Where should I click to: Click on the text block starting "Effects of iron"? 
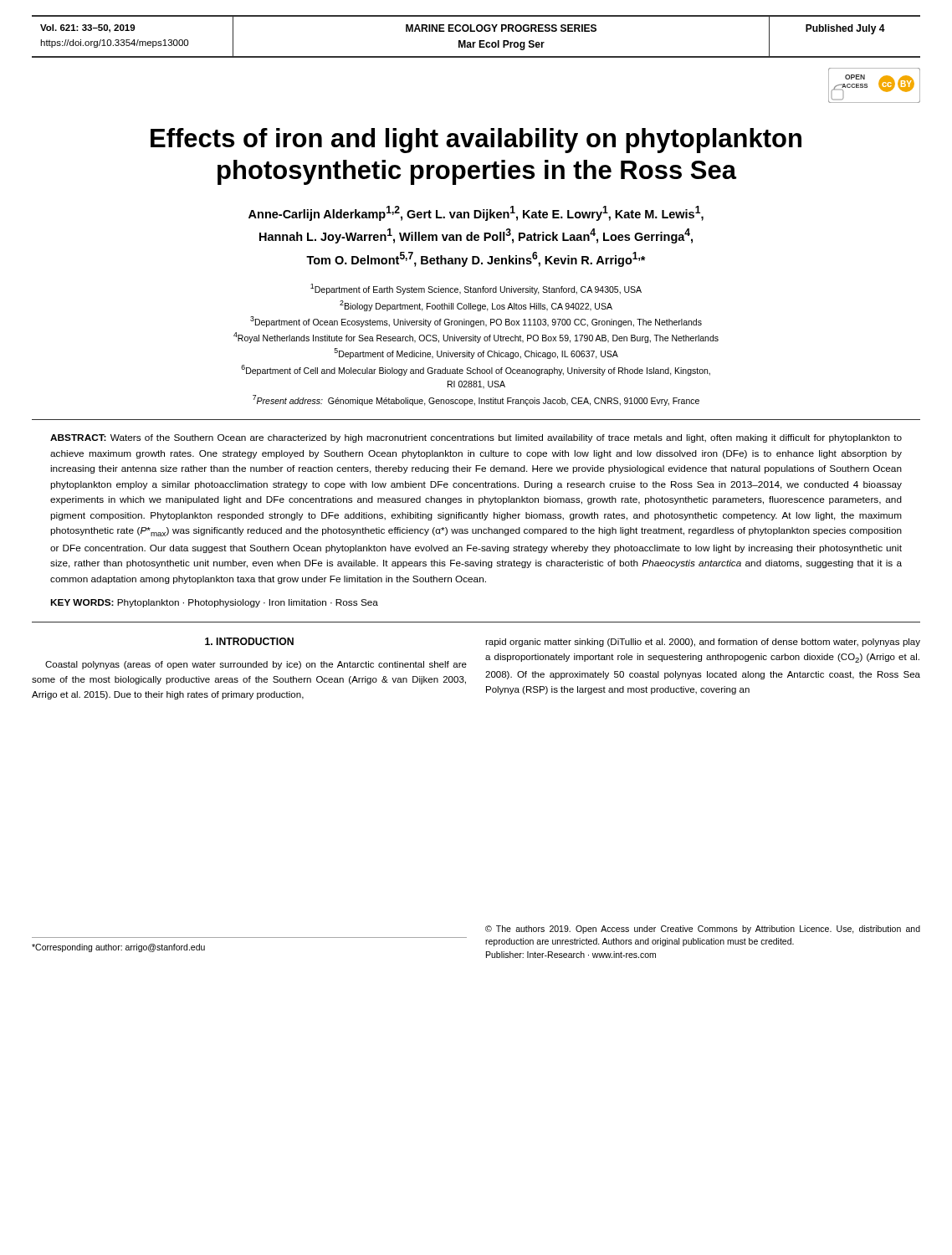(x=476, y=155)
